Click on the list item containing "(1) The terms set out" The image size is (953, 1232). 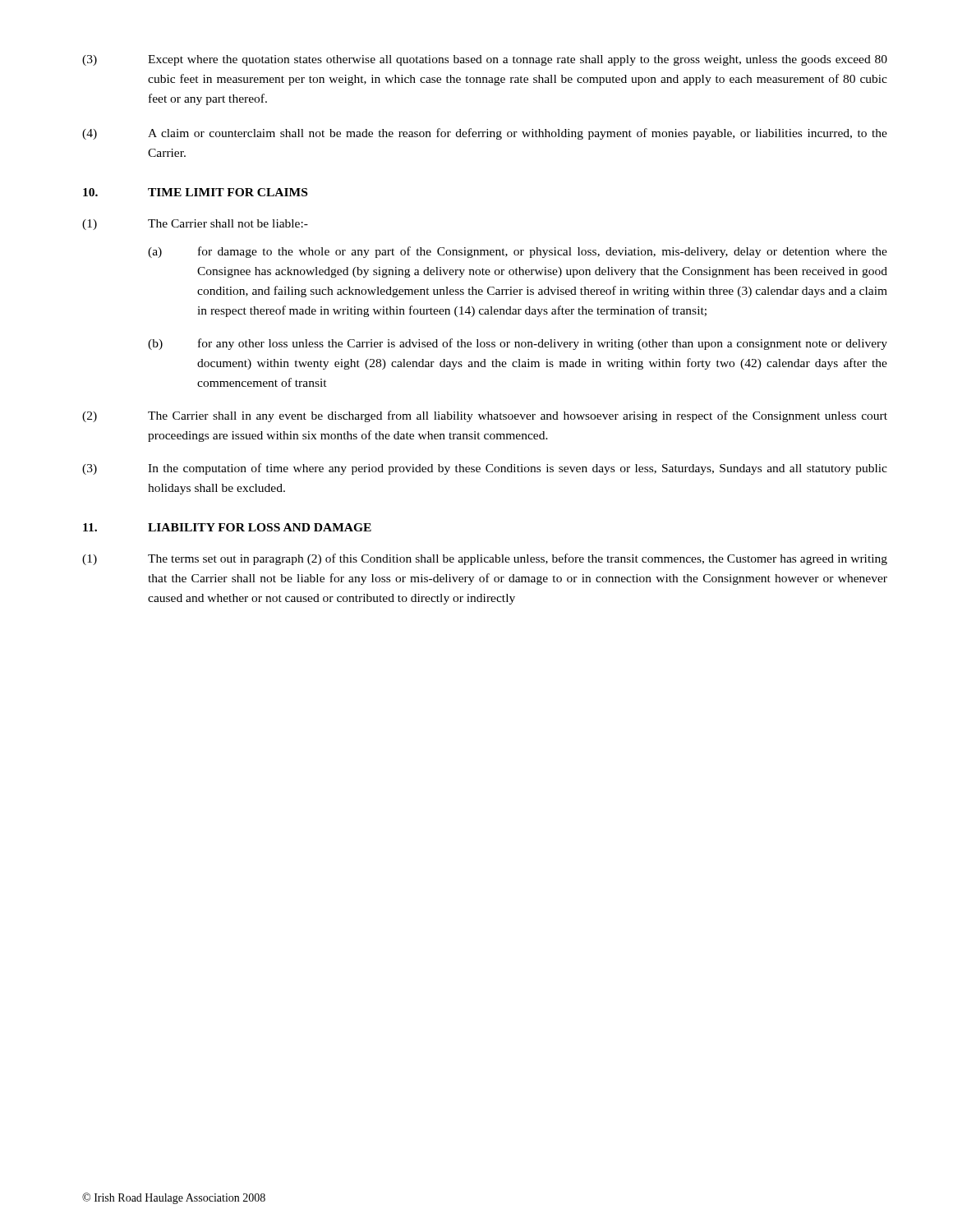pyautogui.click(x=485, y=578)
